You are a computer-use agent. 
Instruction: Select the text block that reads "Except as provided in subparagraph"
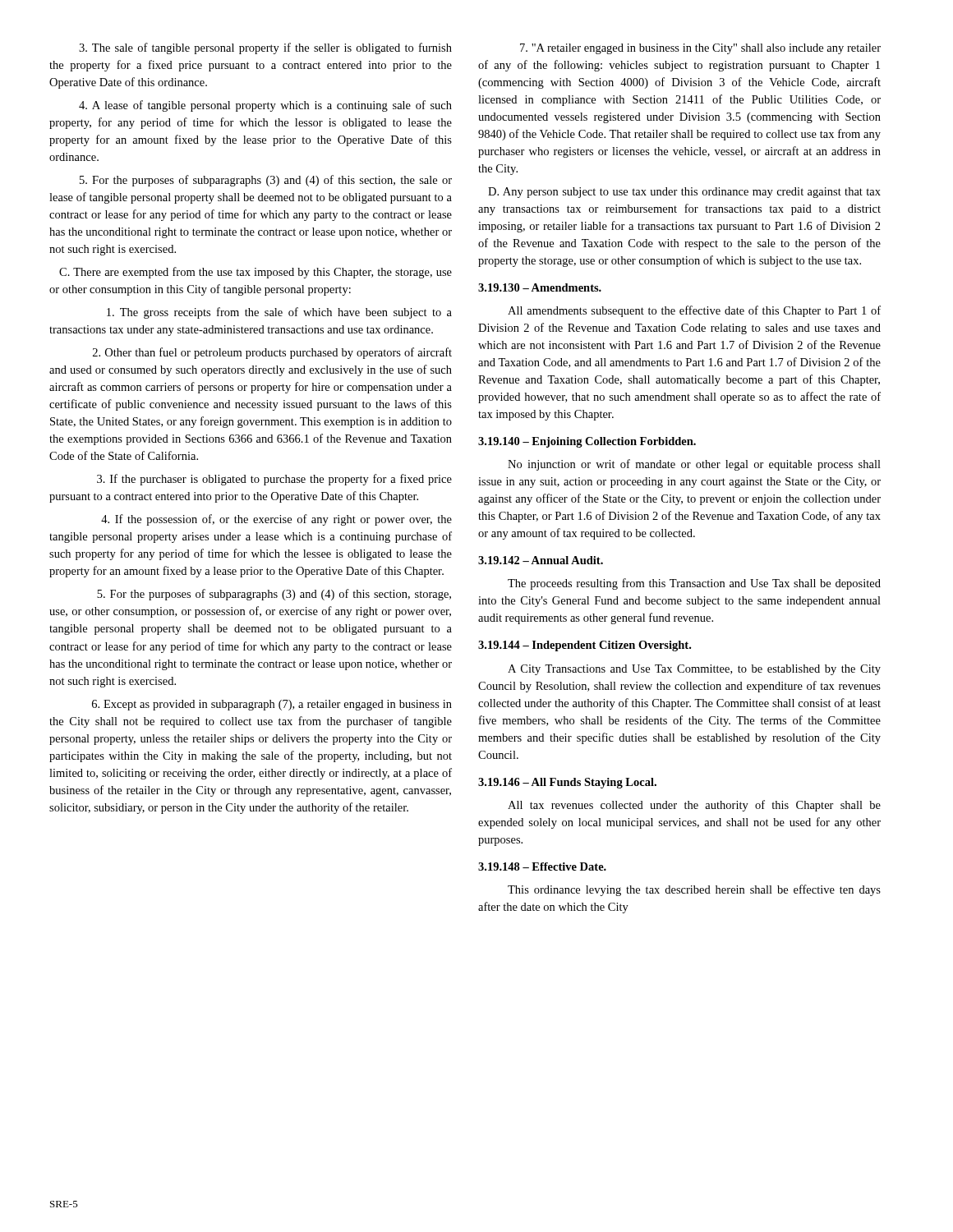(251, 756)
